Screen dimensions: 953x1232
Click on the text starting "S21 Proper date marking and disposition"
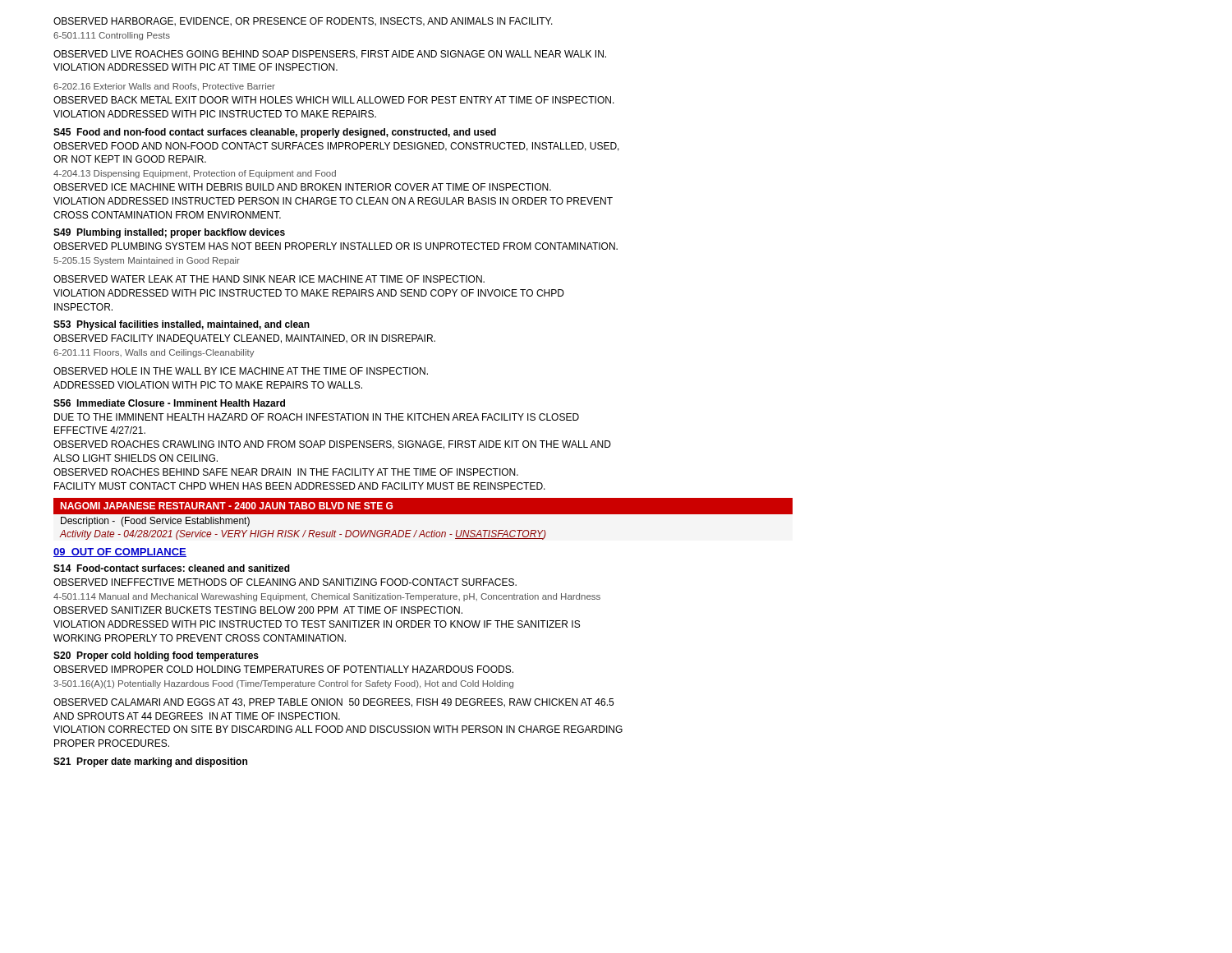(x=151, y=762)
